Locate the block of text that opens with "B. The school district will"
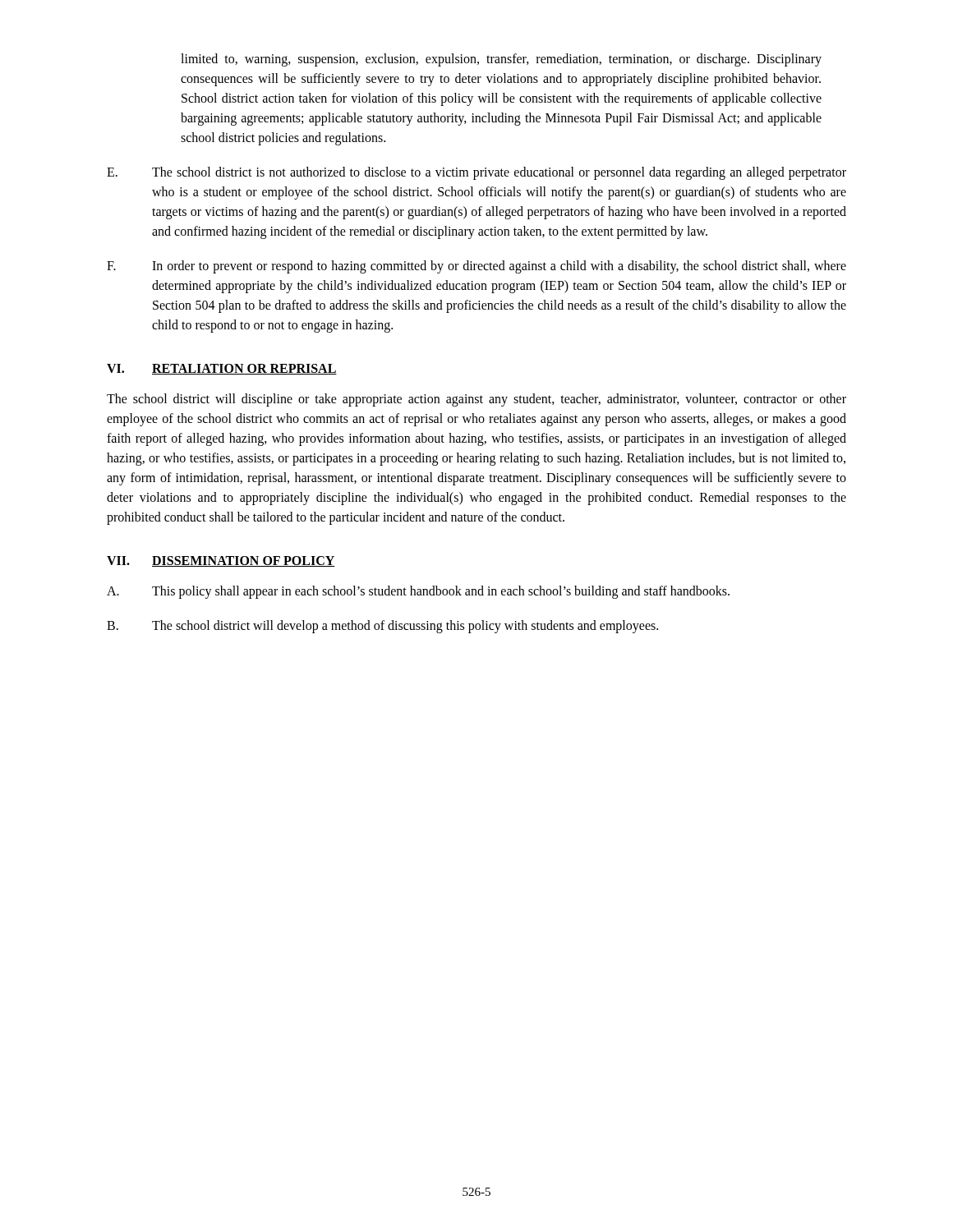 476,626
